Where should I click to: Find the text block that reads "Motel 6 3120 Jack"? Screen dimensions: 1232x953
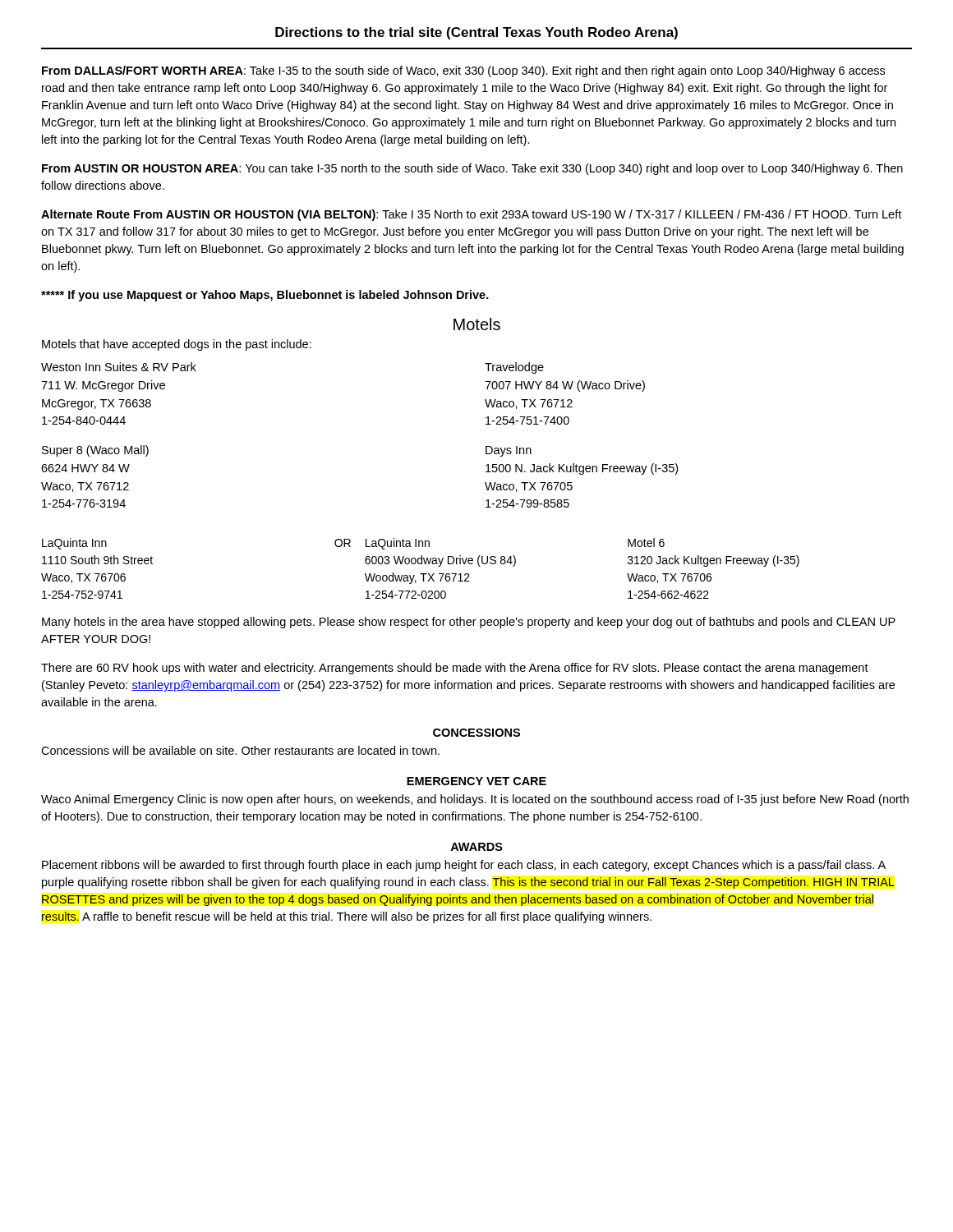713,569
